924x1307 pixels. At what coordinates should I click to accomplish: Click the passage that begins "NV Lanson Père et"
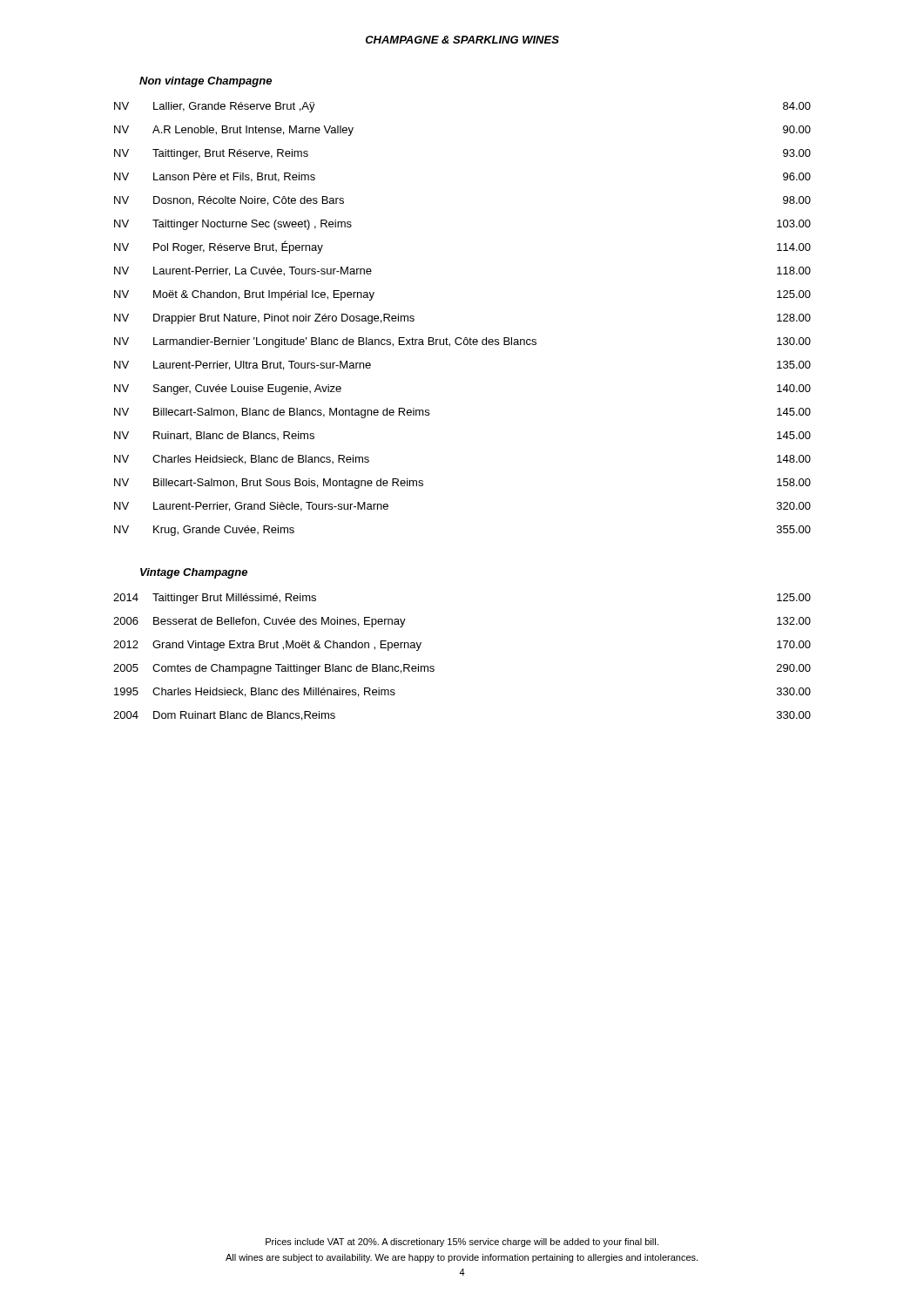click(x=236, y=176)
